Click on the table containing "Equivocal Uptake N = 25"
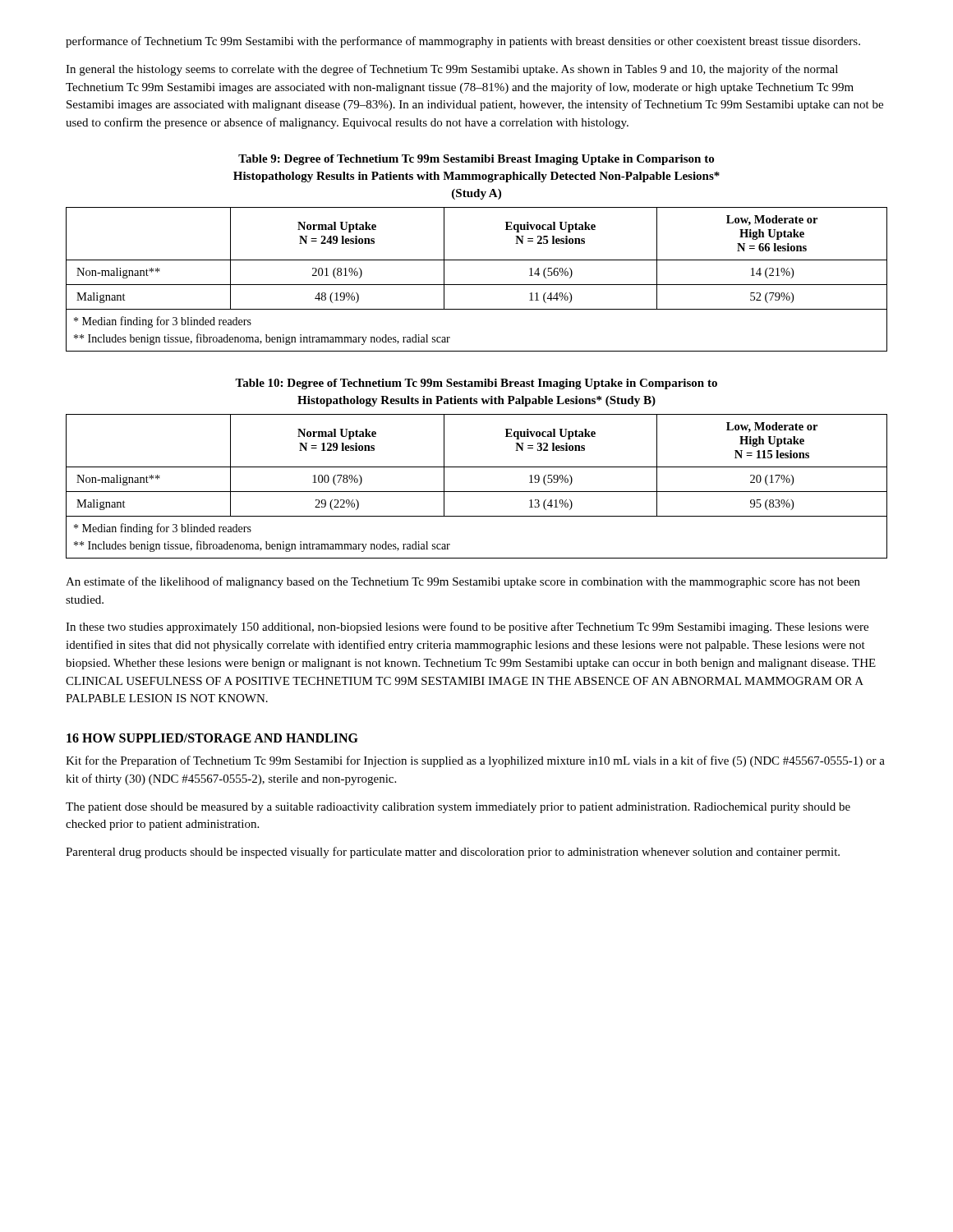 coord(476,279)
